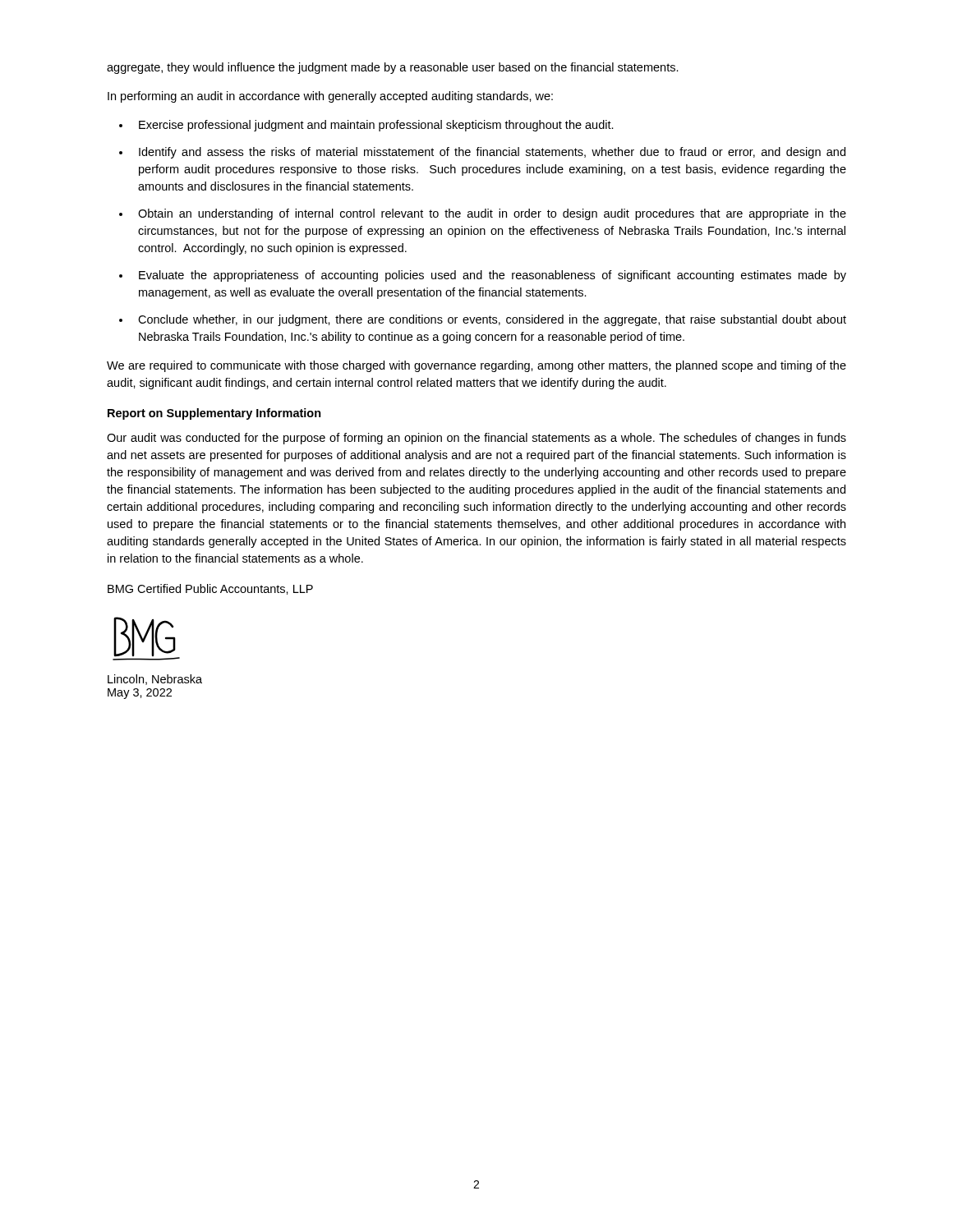Click on the block starting "Evaluate the appropriateness"
Viewport: 953px width, 1232px height.
click(492, 284)
